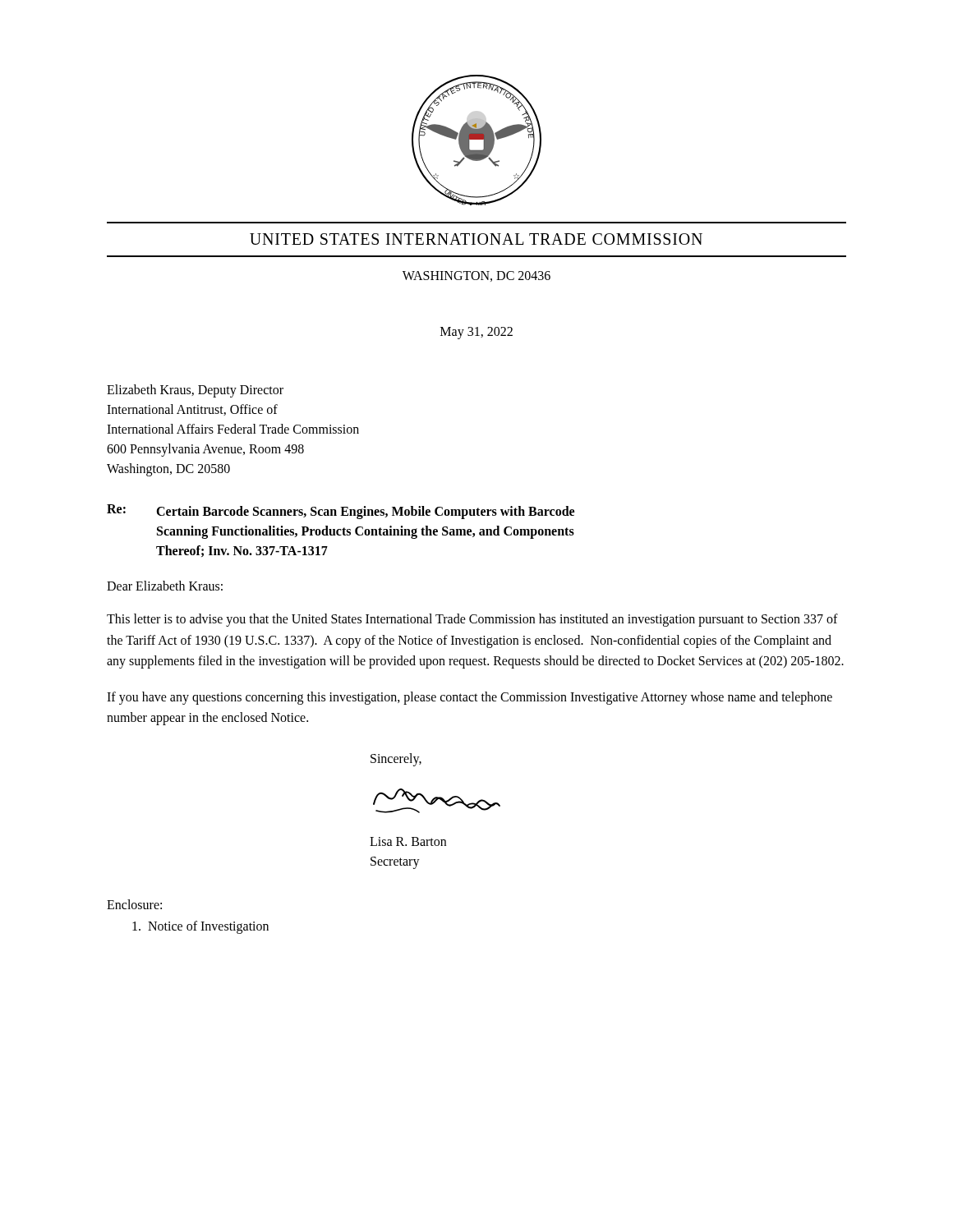Find "May 31, 2022" on this page
This screenshot has height=1232, width=953.
point(476,331)
